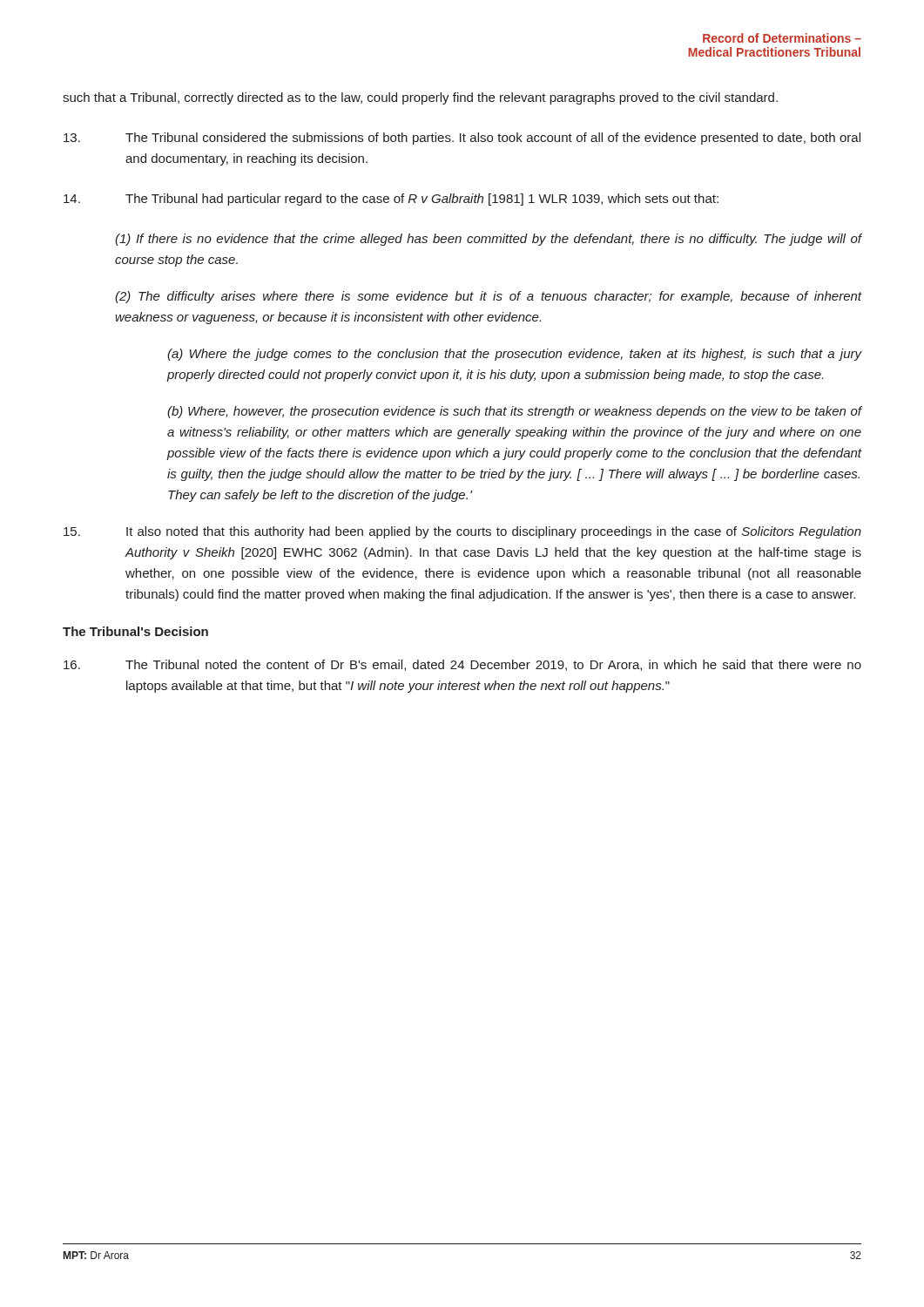Select the region starting "It also noted that this authority had"
The image size is (924, 1307).
tap(462, 563)
